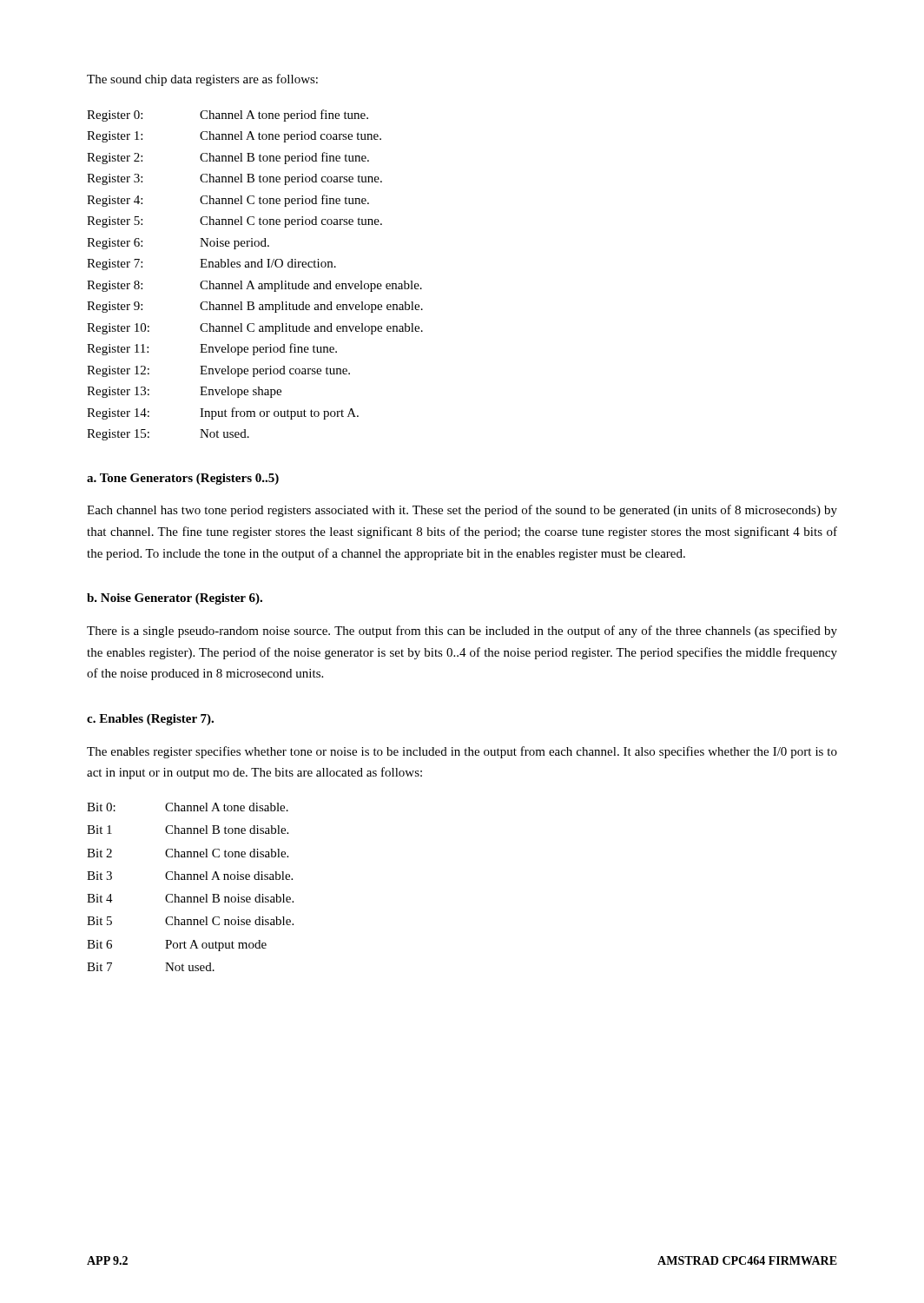Select the text block starting "Register 15: Not used."
Viewport: 924px width, 1303px height.
(x=115, y=435)
